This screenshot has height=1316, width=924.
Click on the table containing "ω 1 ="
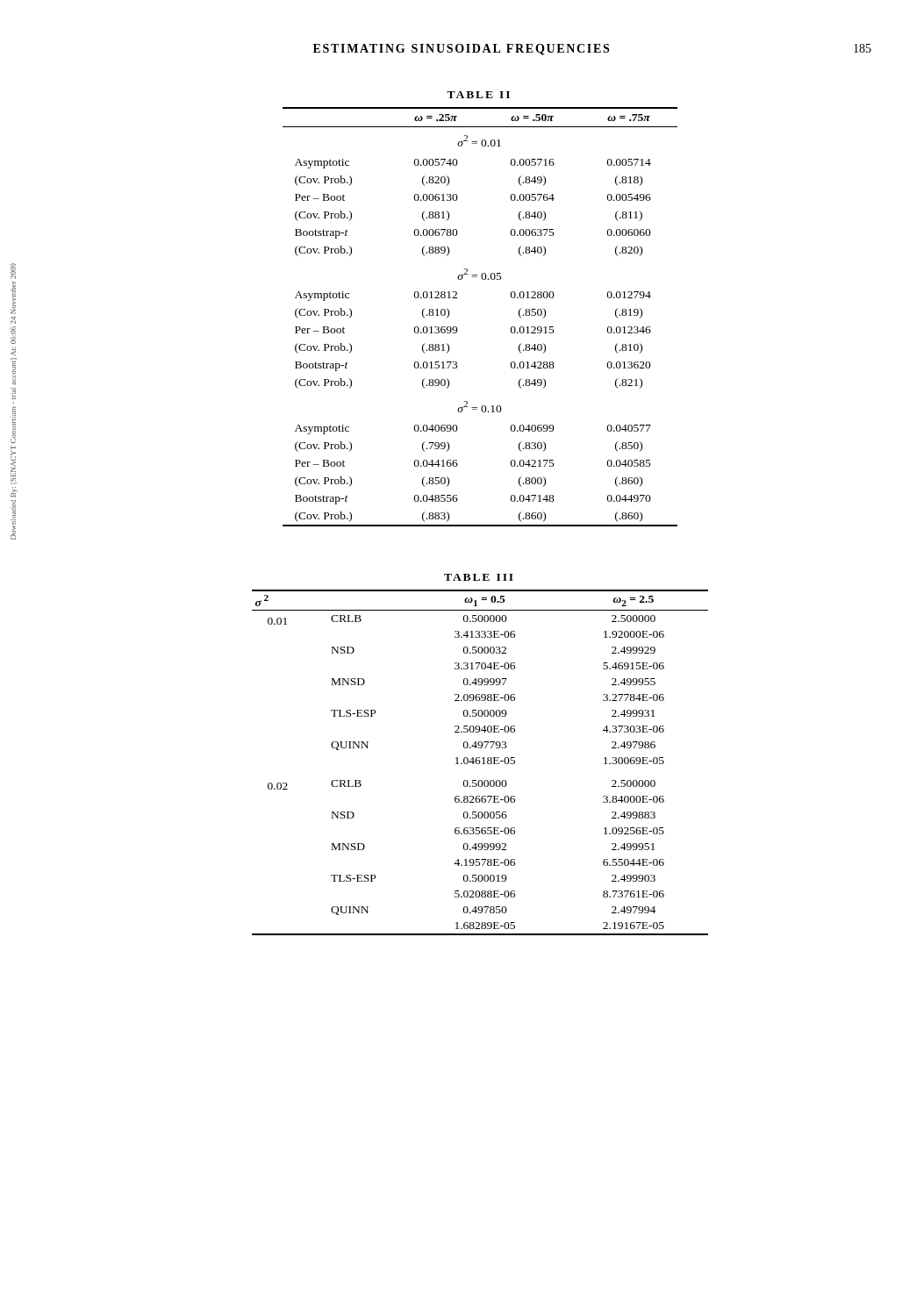(480, 762)
